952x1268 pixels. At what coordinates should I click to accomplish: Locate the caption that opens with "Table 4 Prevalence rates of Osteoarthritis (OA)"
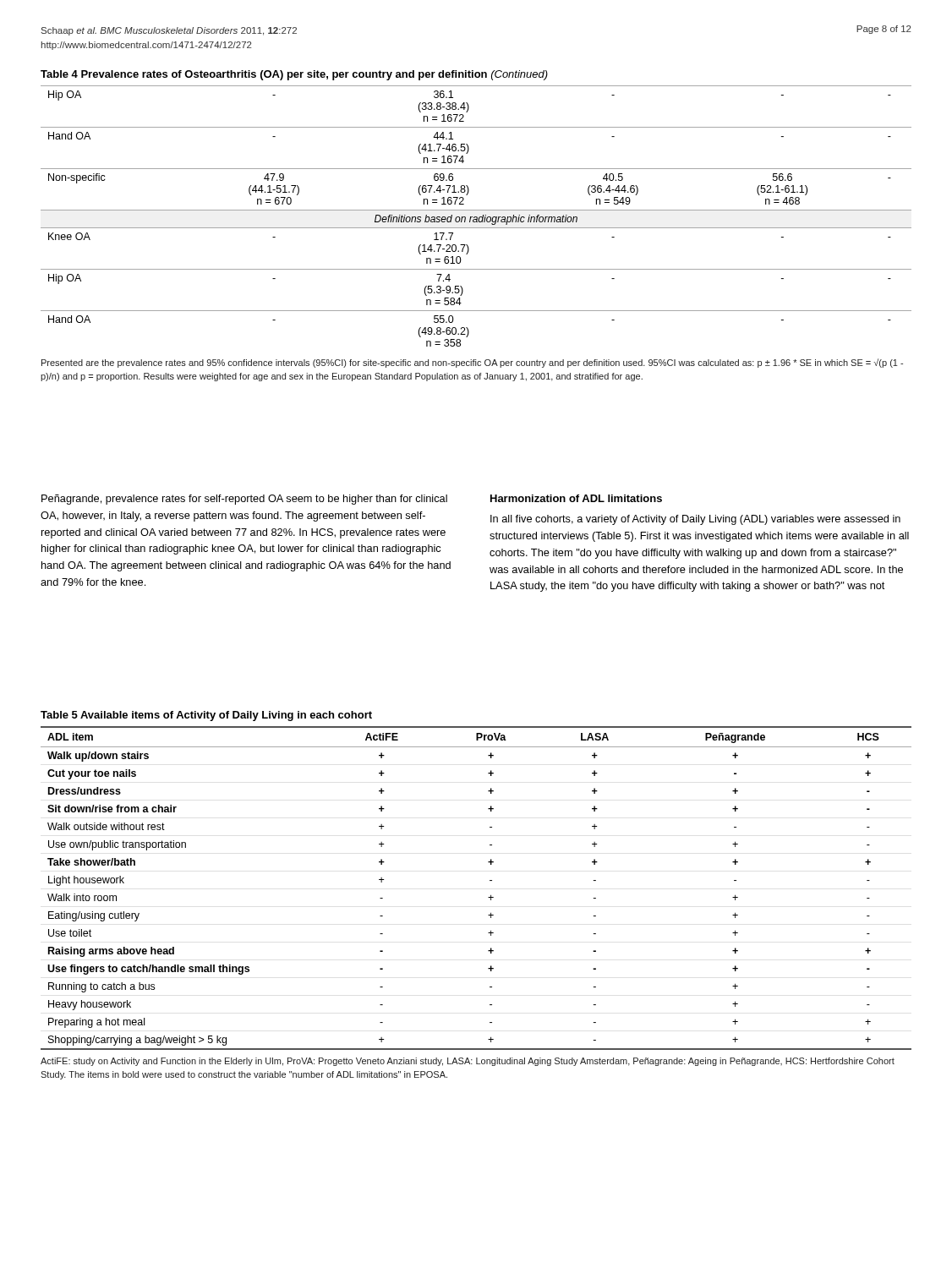294,74
